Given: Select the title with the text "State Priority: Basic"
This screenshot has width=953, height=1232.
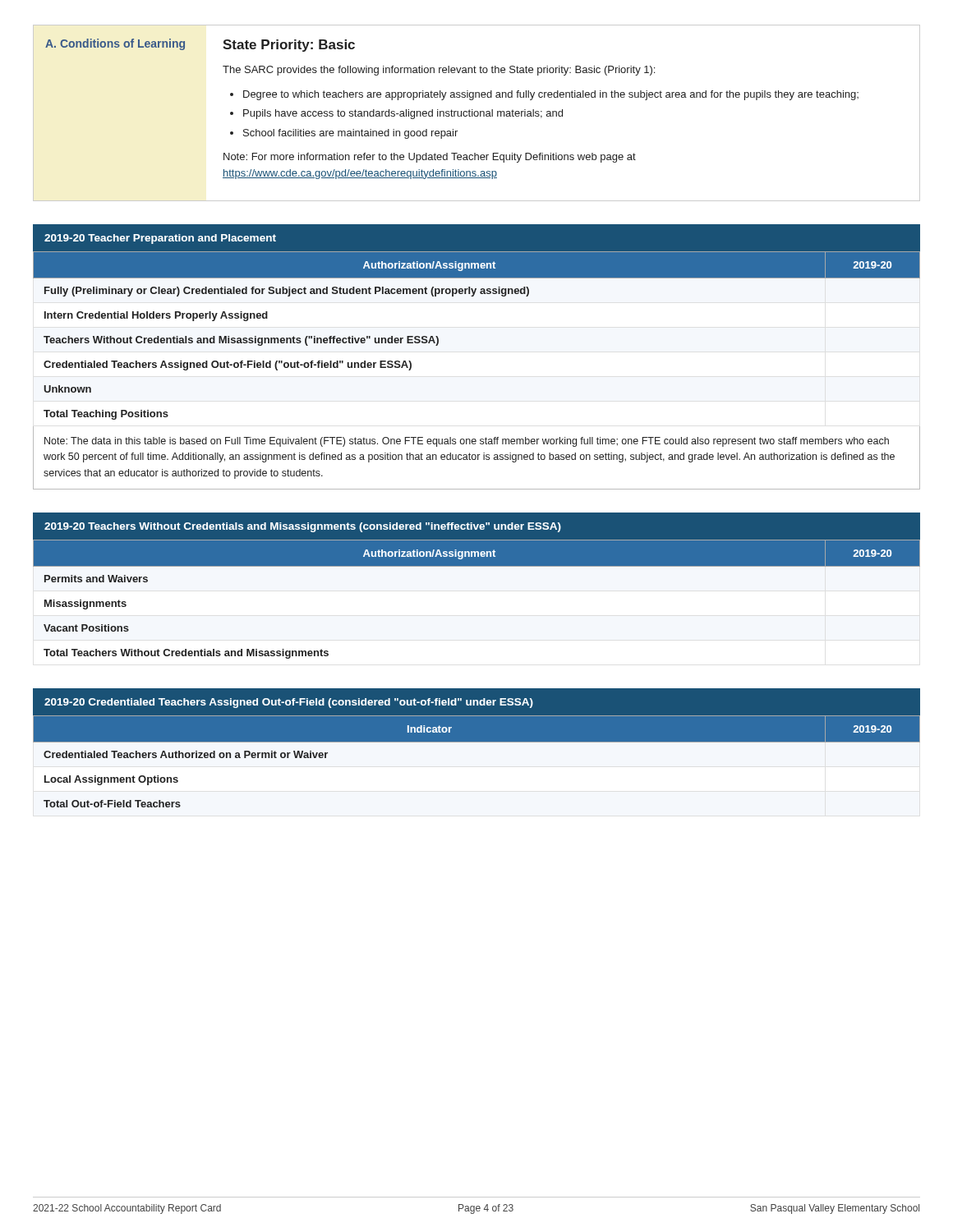Looking at the screenshot, I should 289,45.
